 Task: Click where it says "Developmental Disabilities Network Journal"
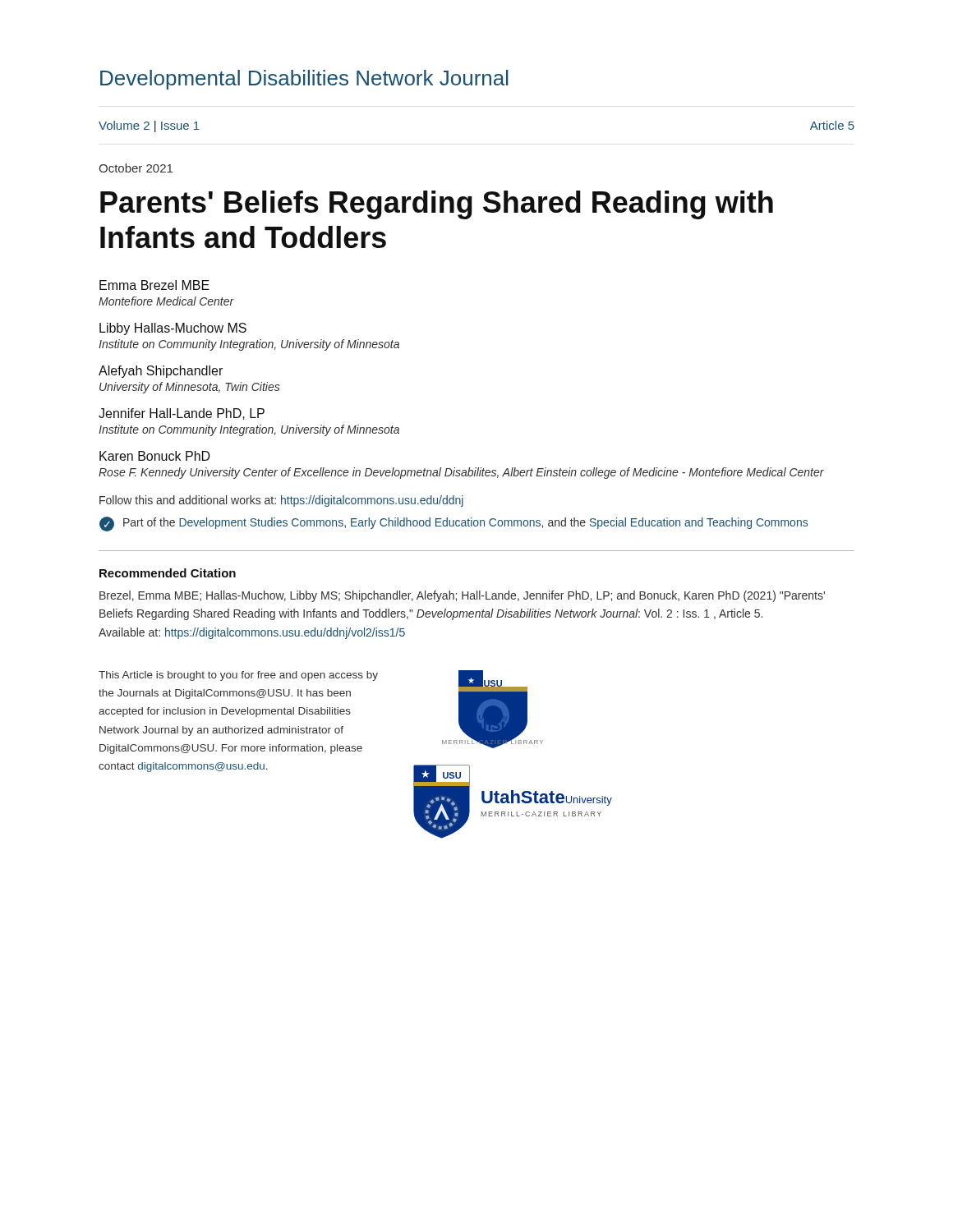tap(476, 86)
